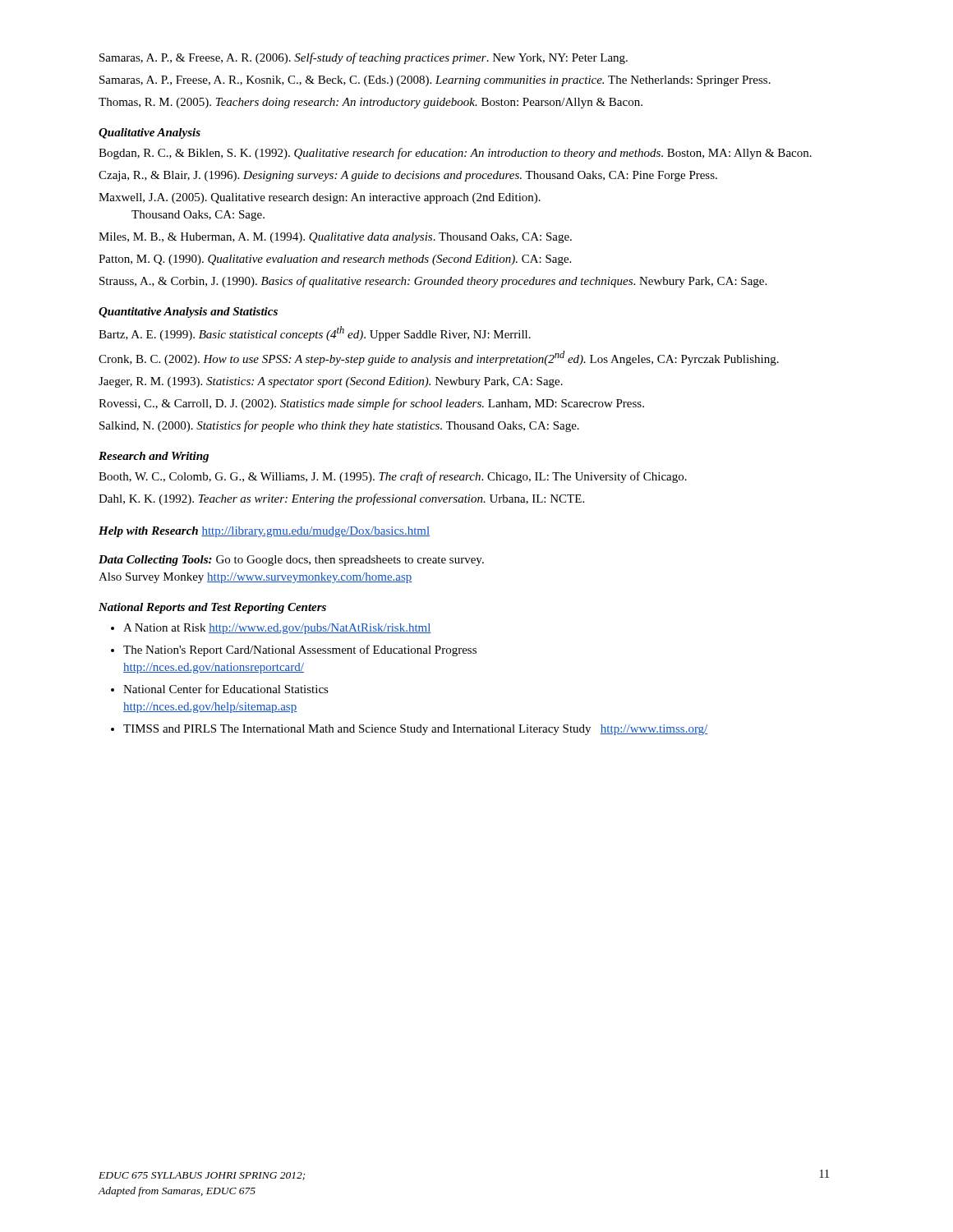Locate the text "Qualitative Analysis"
Screen dimensions: 1232x953
click(150, 132)
